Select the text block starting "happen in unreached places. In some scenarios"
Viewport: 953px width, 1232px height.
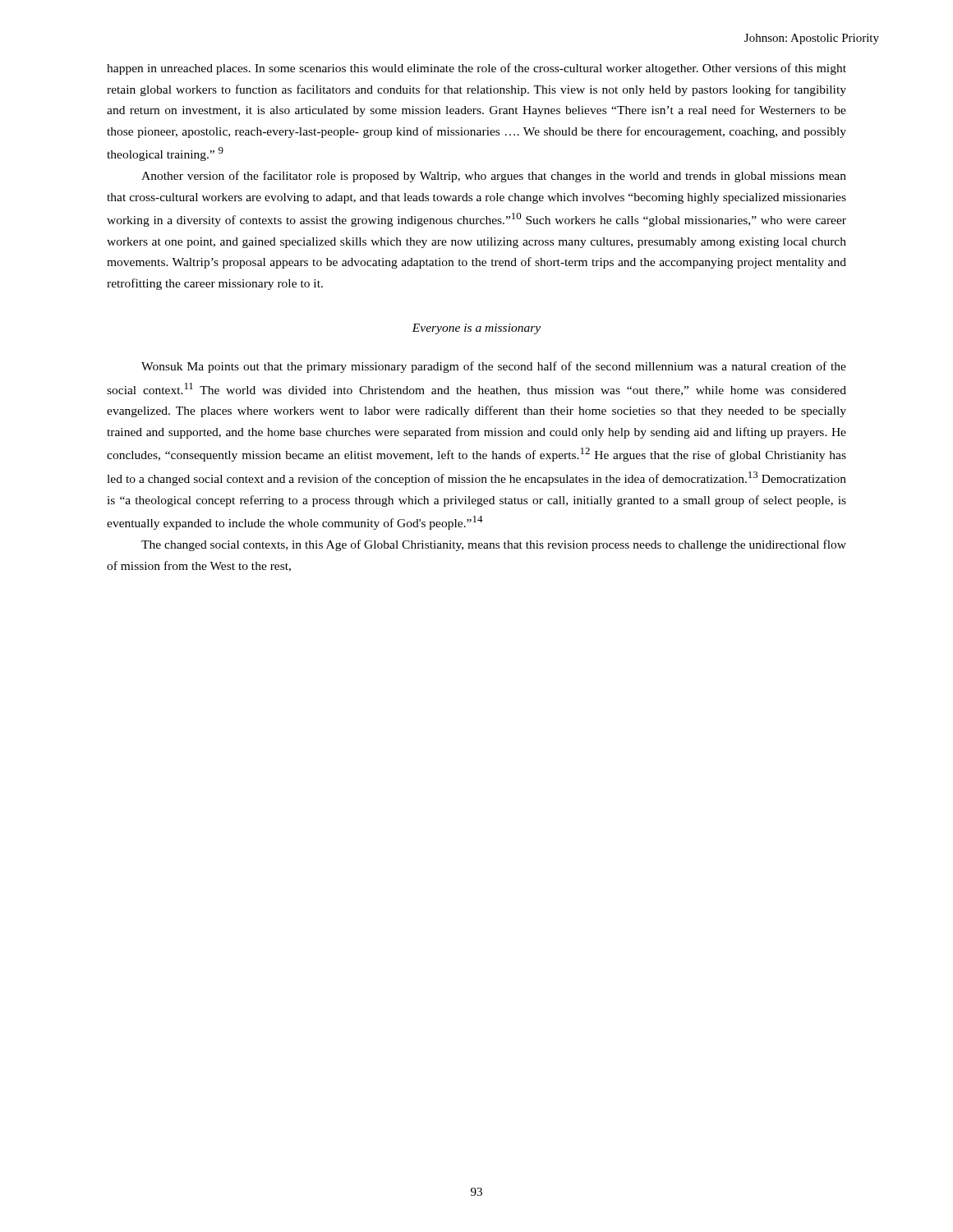(476, 111)
